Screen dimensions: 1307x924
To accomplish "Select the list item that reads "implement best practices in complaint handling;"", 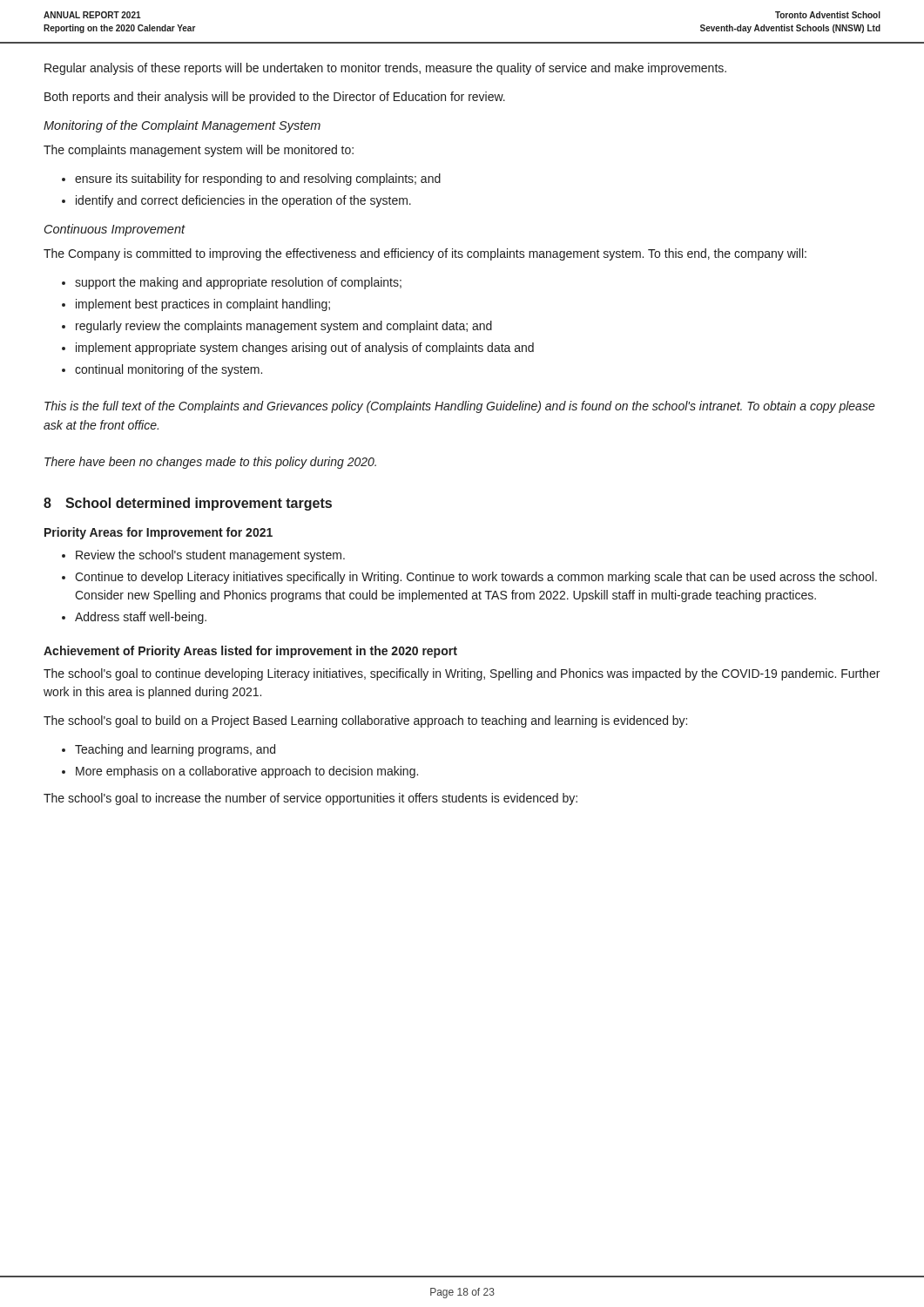I will (x=203, y=304).
